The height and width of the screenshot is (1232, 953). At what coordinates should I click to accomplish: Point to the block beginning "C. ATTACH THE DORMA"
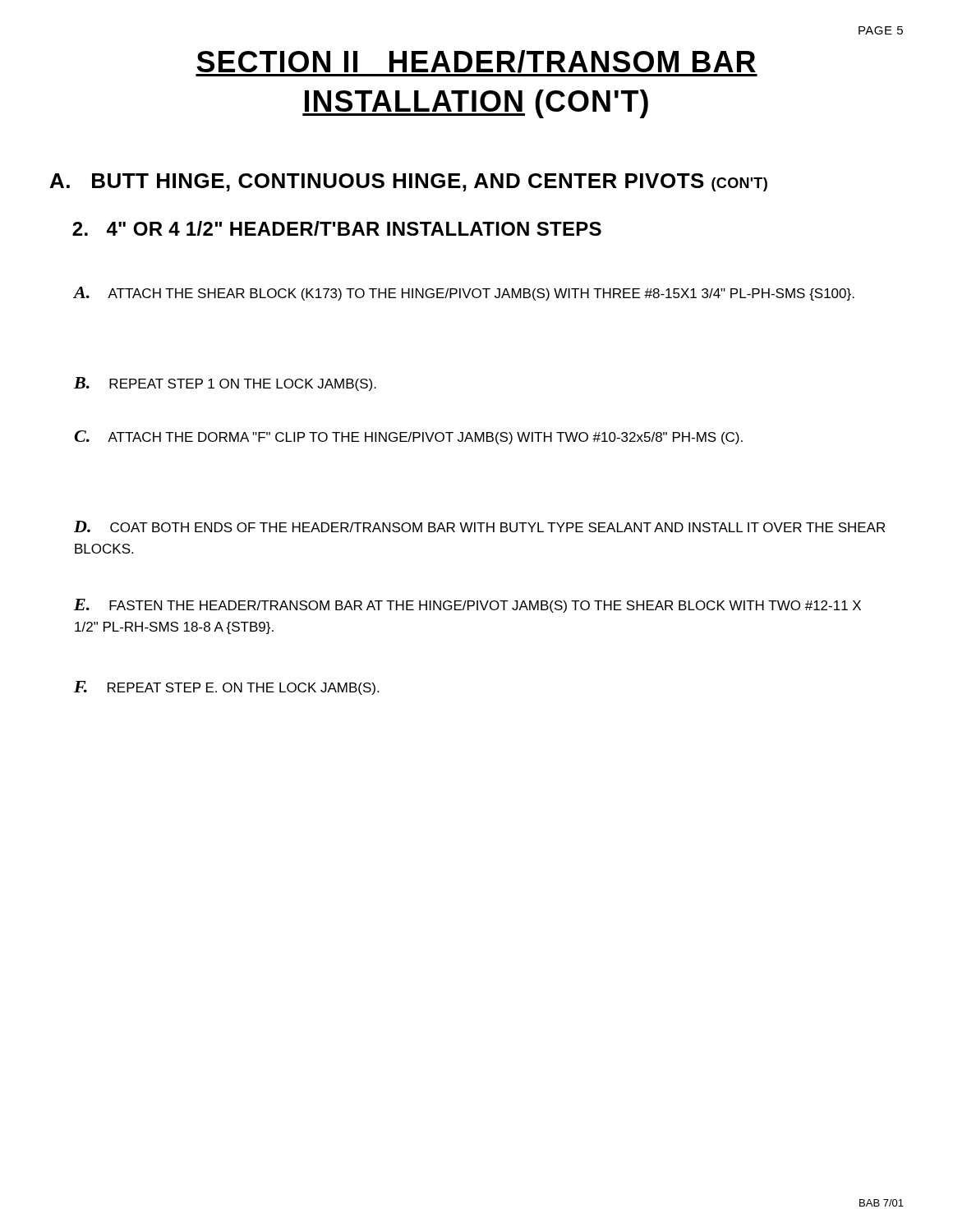(409, 436)
